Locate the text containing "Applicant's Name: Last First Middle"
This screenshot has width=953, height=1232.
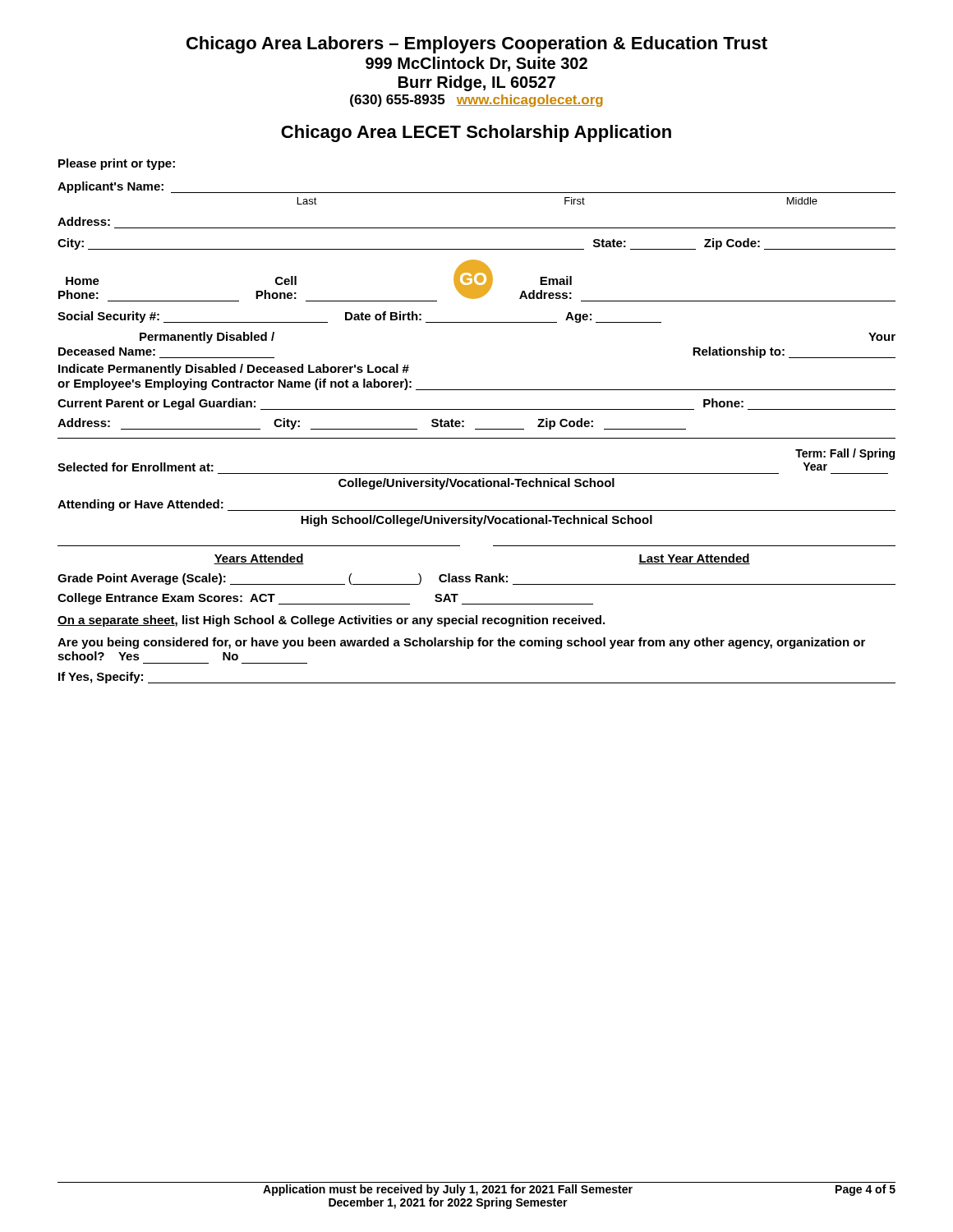click(x=476, y=193)
